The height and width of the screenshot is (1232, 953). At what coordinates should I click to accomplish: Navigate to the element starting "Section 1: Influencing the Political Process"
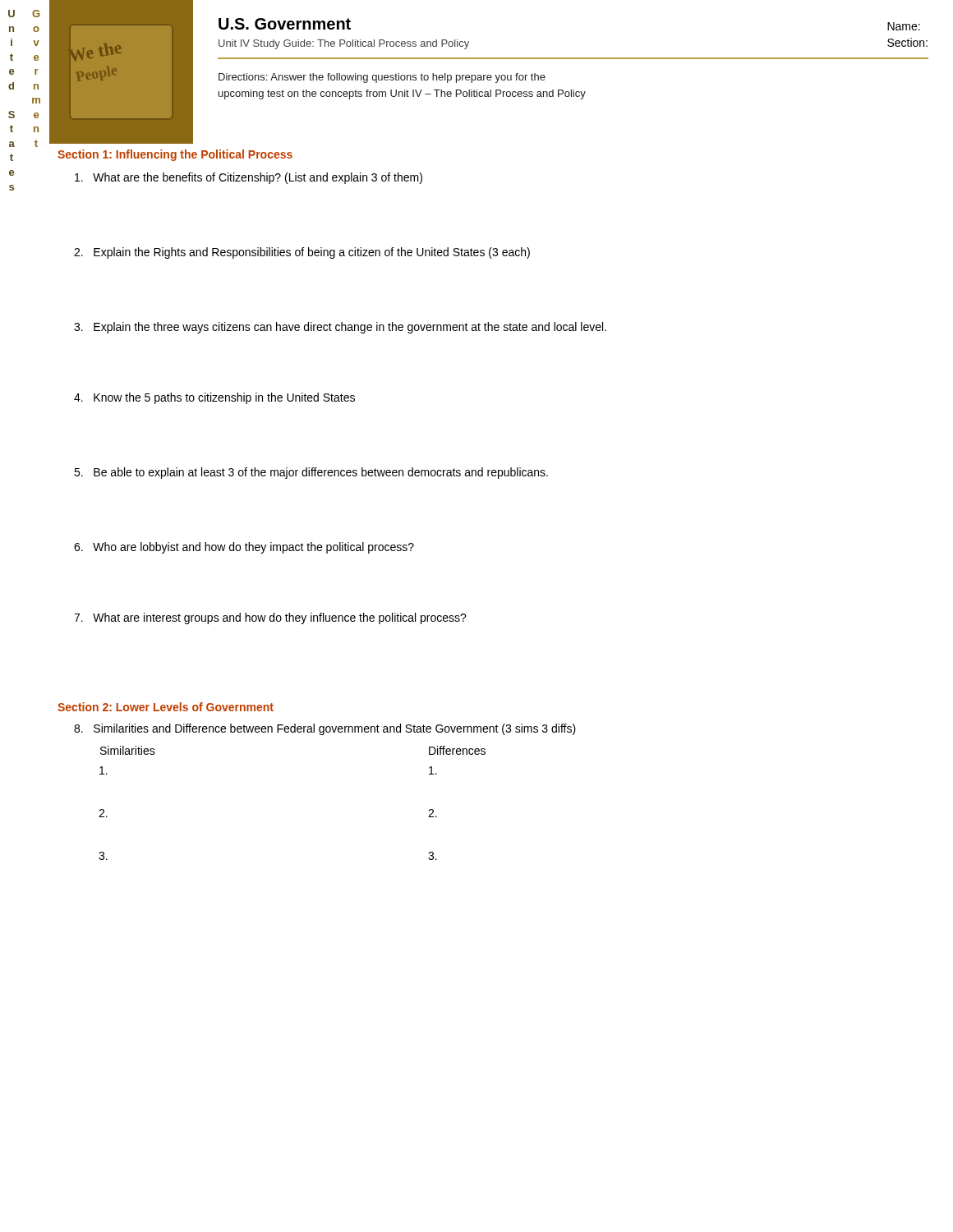175,154
